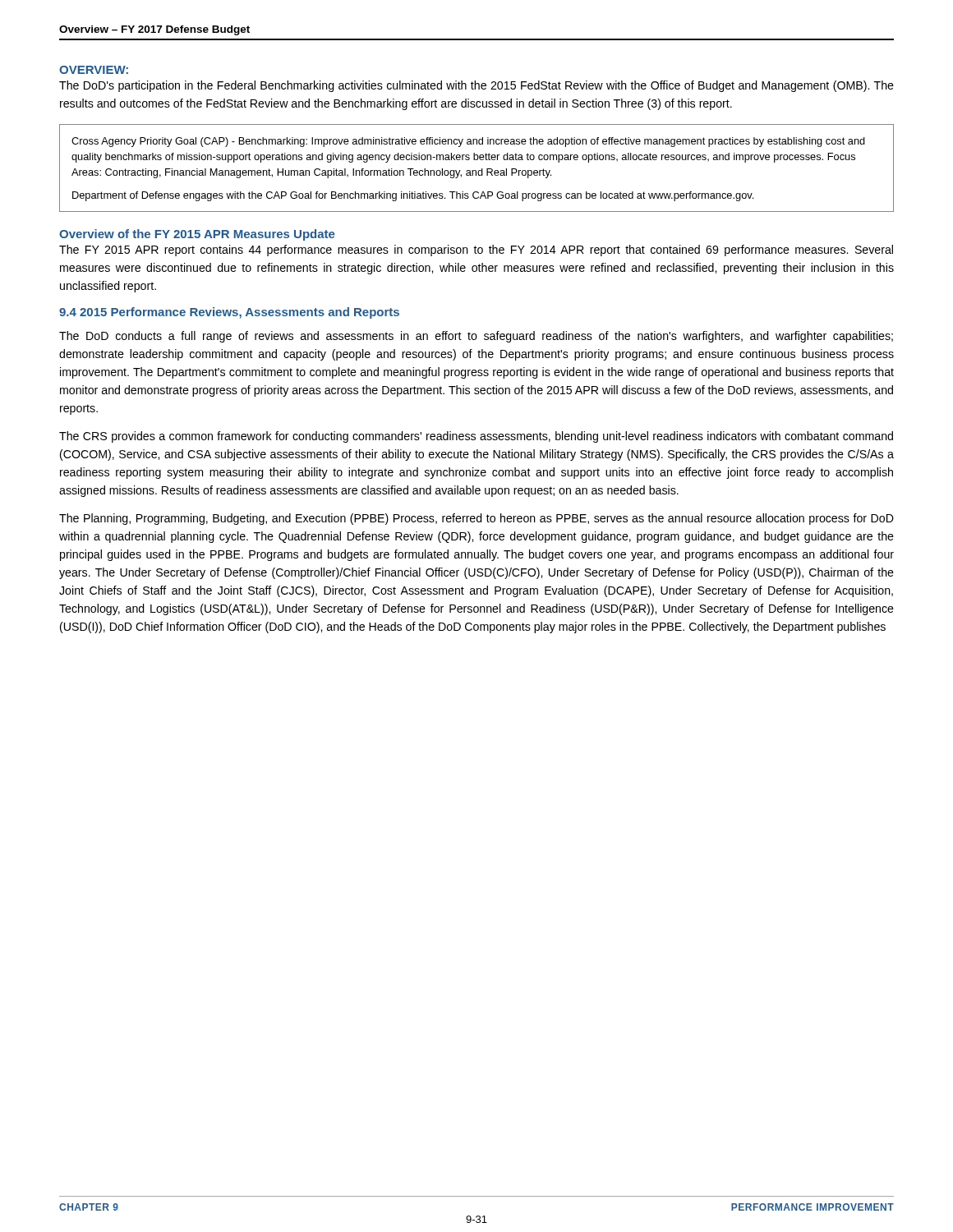953x1232 pixels.
Task: Click on the section header that reads "Overview of the FY"
Action: click(x=197, y=233)
